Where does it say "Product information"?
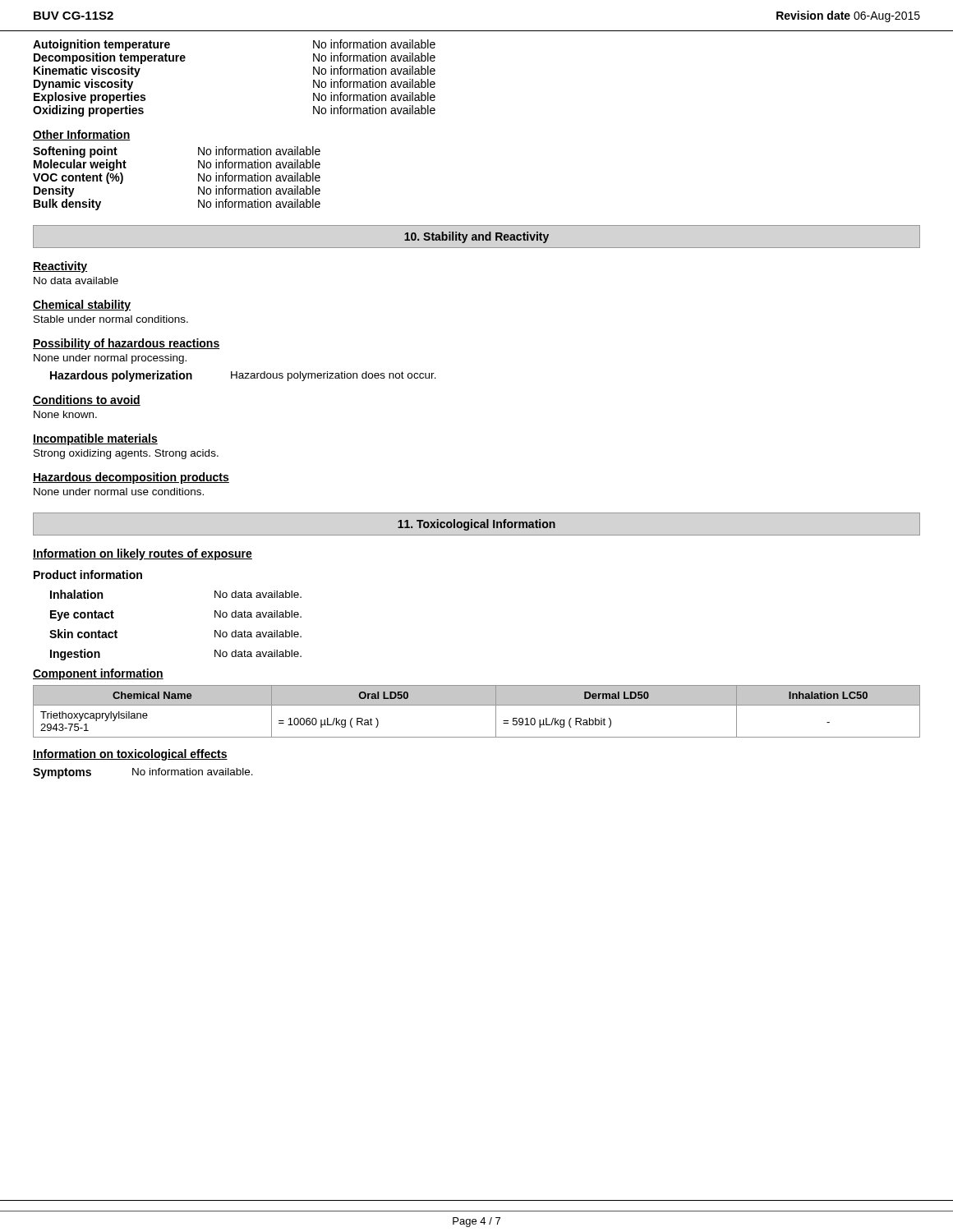The width and height of the screenshot is (953, 1232). click(88, 575)
